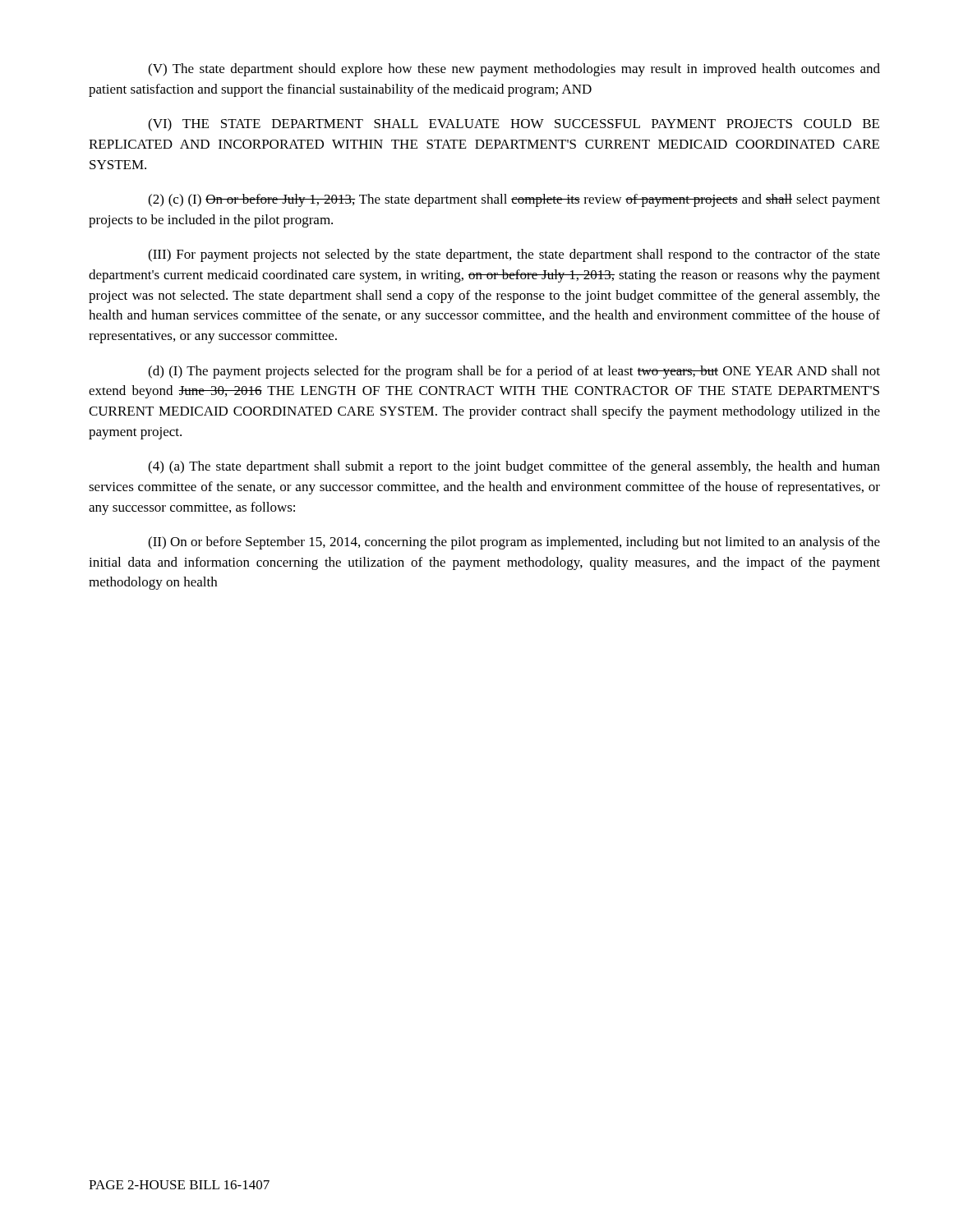Locate the block of text that opens with "(4) (a) The state department"

[484, 487]
